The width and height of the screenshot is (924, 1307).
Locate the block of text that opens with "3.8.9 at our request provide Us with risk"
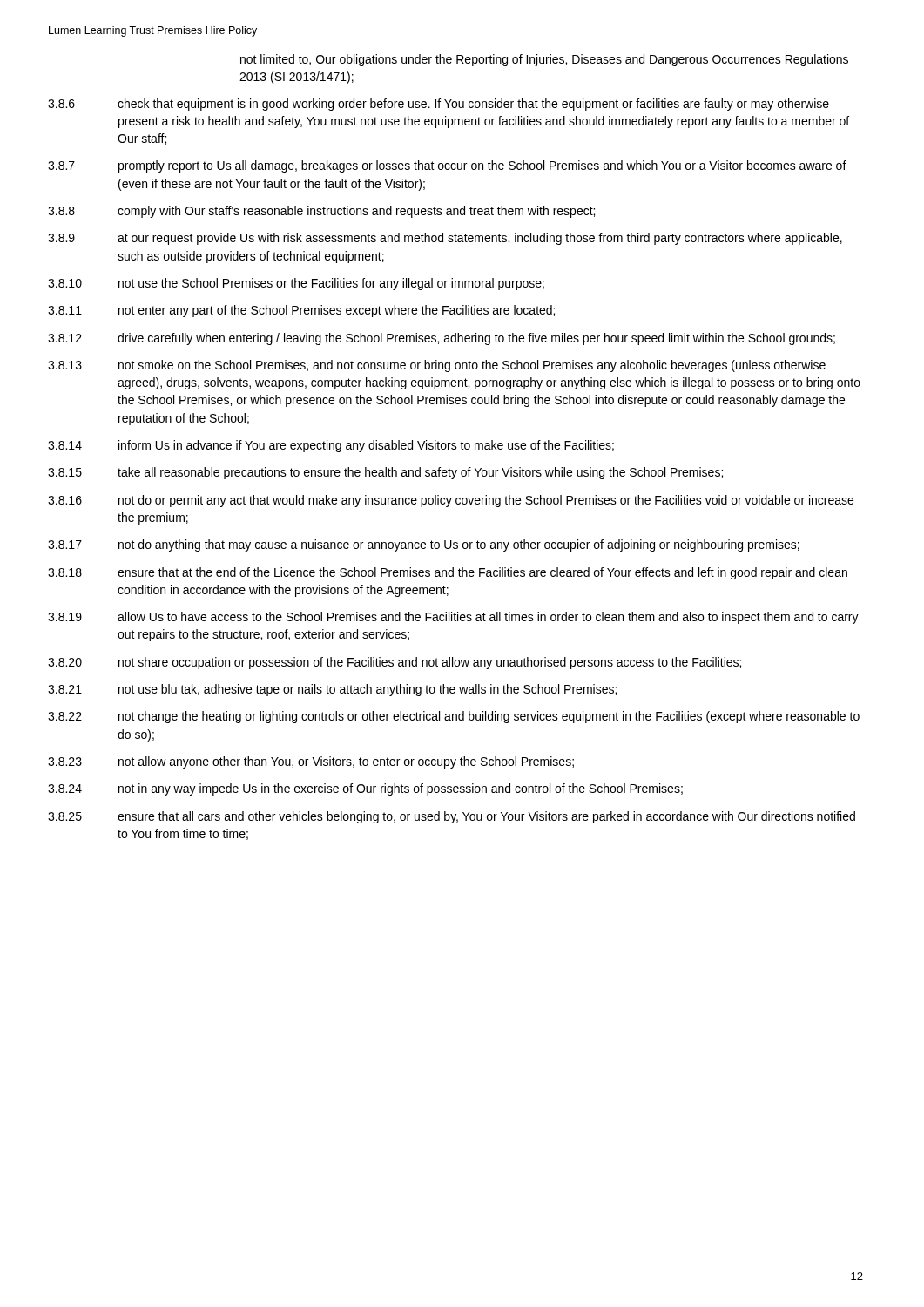455,247
